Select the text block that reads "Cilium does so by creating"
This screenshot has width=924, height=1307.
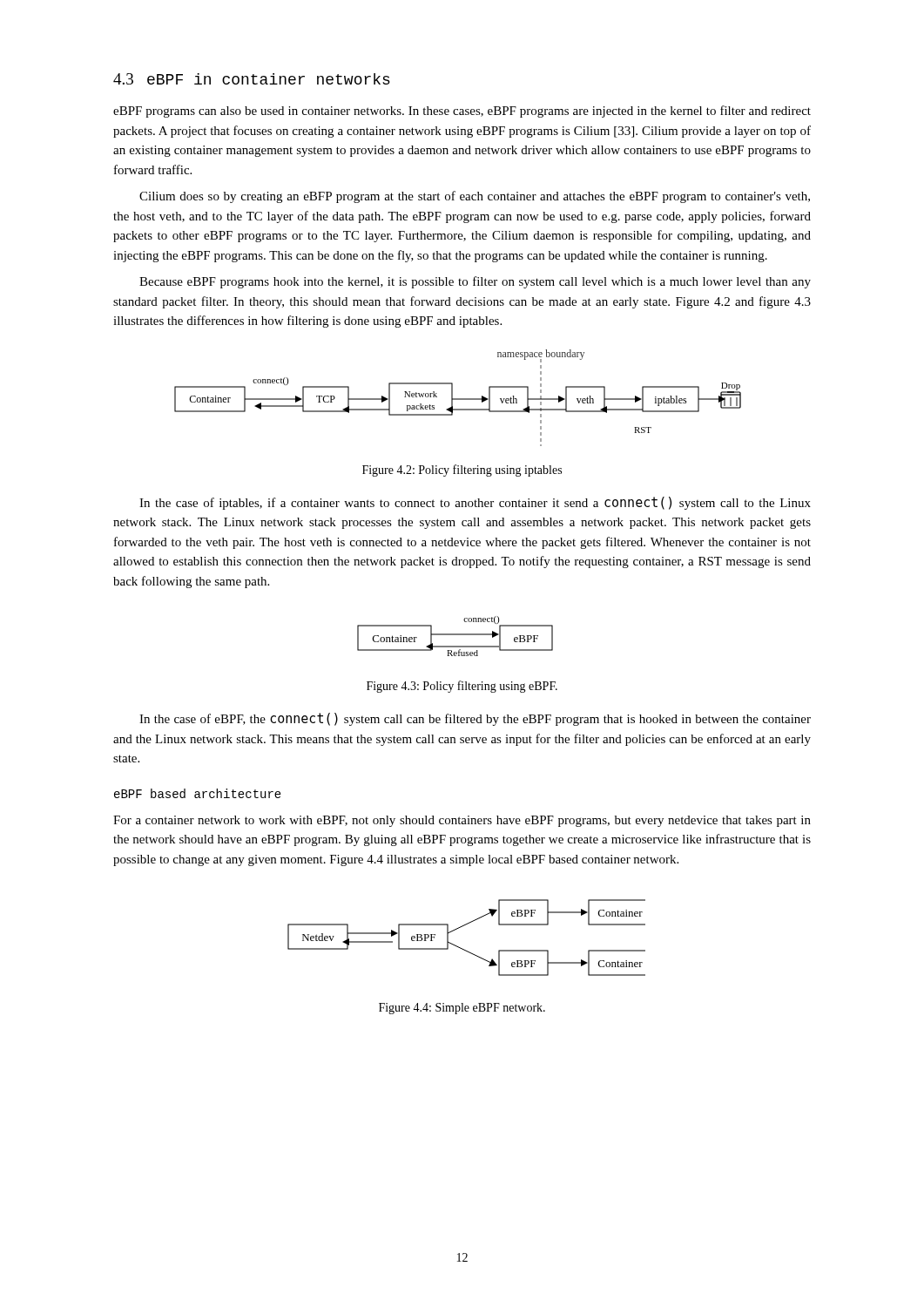pyautogui.click(x=462, y=225)
